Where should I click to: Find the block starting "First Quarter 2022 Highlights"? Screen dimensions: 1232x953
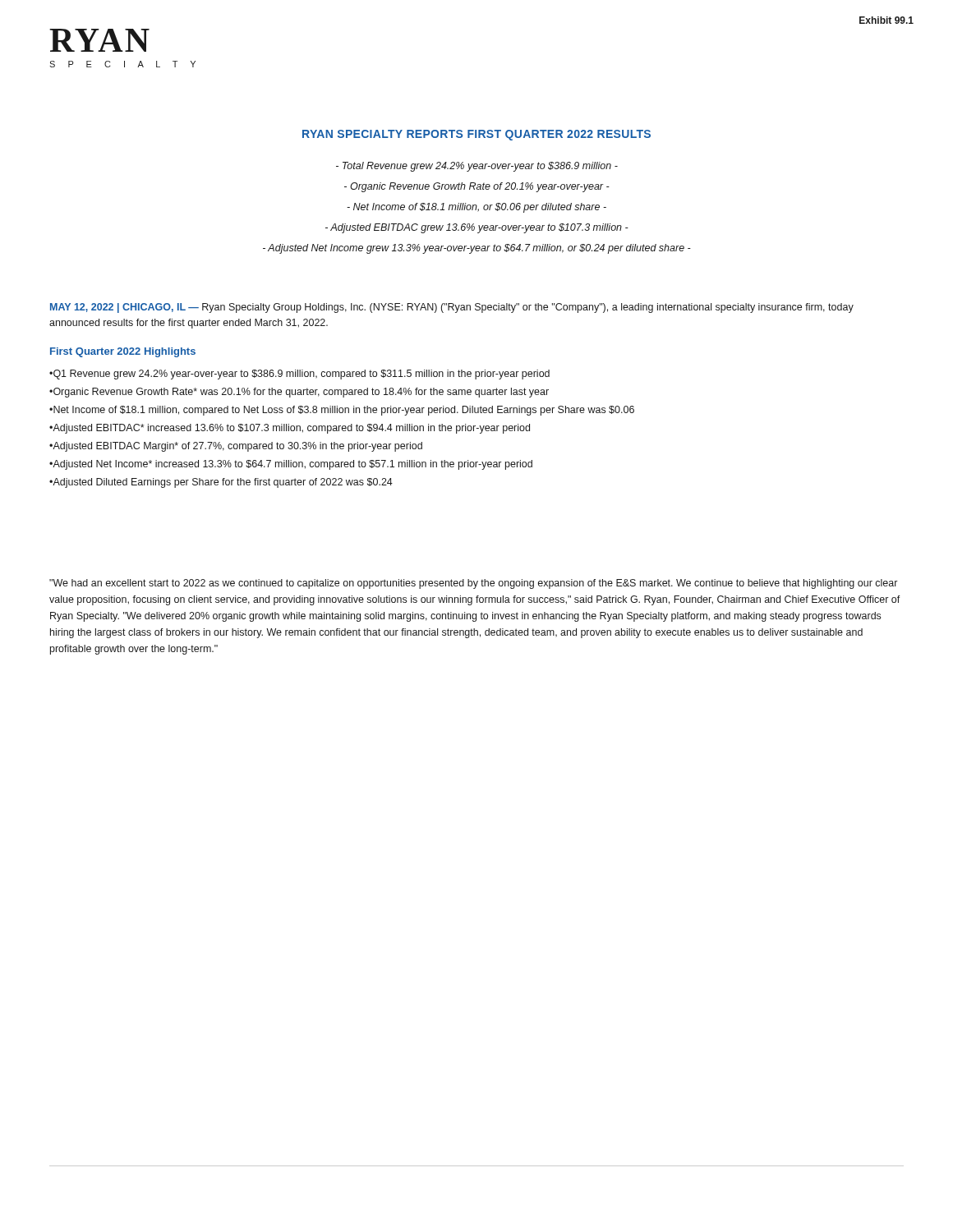tap(123, 351)
